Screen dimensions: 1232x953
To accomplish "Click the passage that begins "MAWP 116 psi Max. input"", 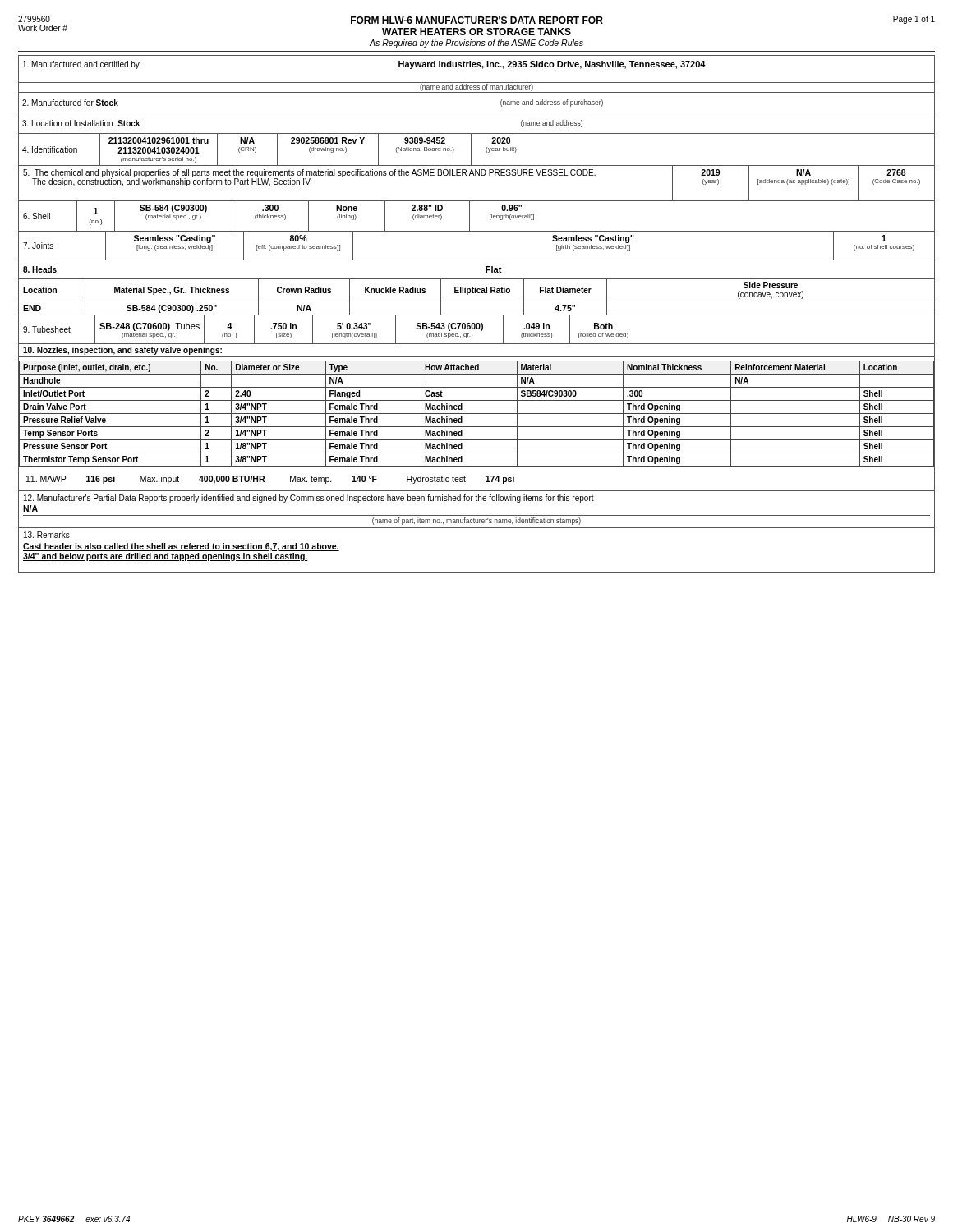I will tap(270, 479).
